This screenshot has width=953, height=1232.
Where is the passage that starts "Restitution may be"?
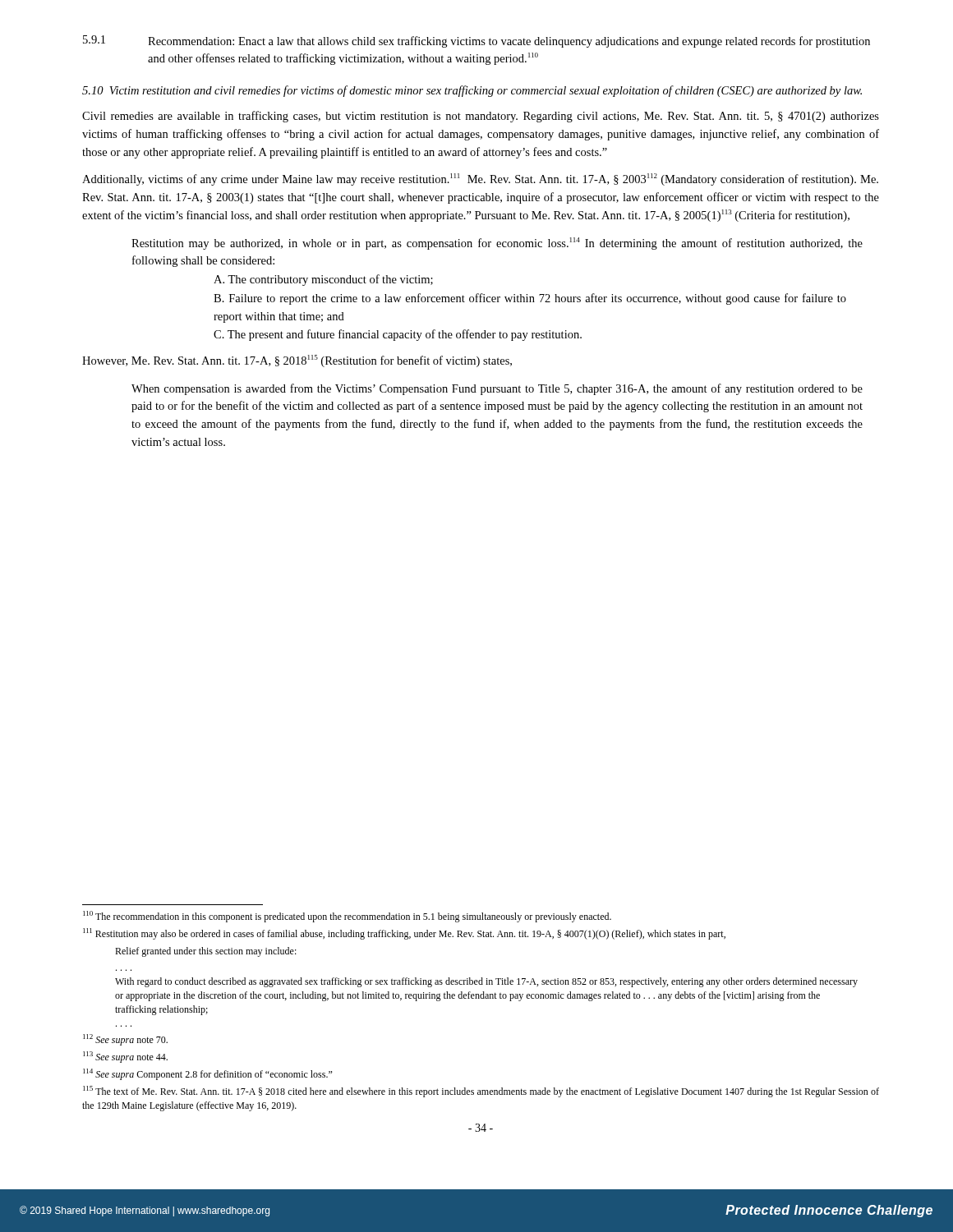497,290
